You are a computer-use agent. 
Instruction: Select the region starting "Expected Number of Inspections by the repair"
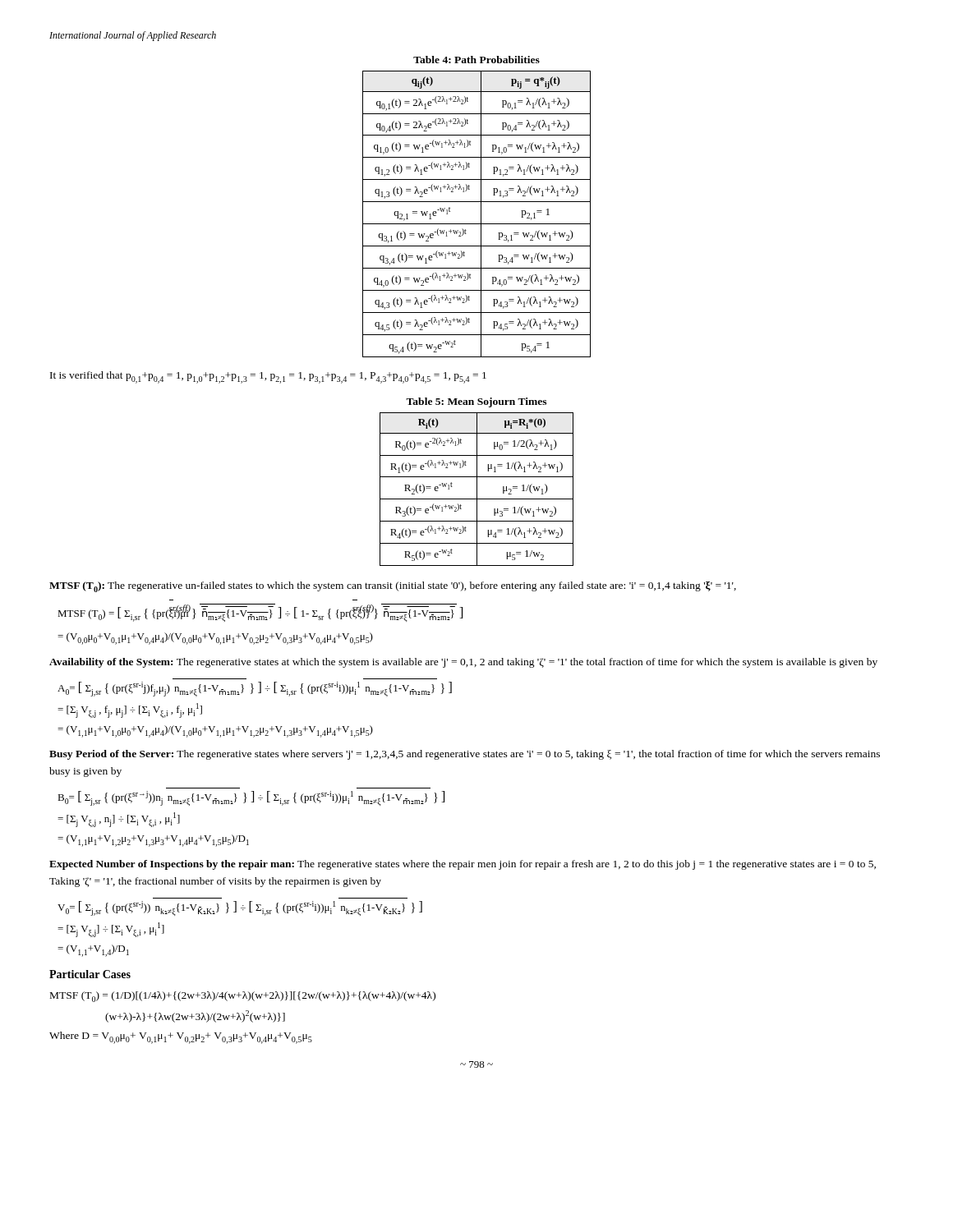pyautogui.click(x=463, y=872)
